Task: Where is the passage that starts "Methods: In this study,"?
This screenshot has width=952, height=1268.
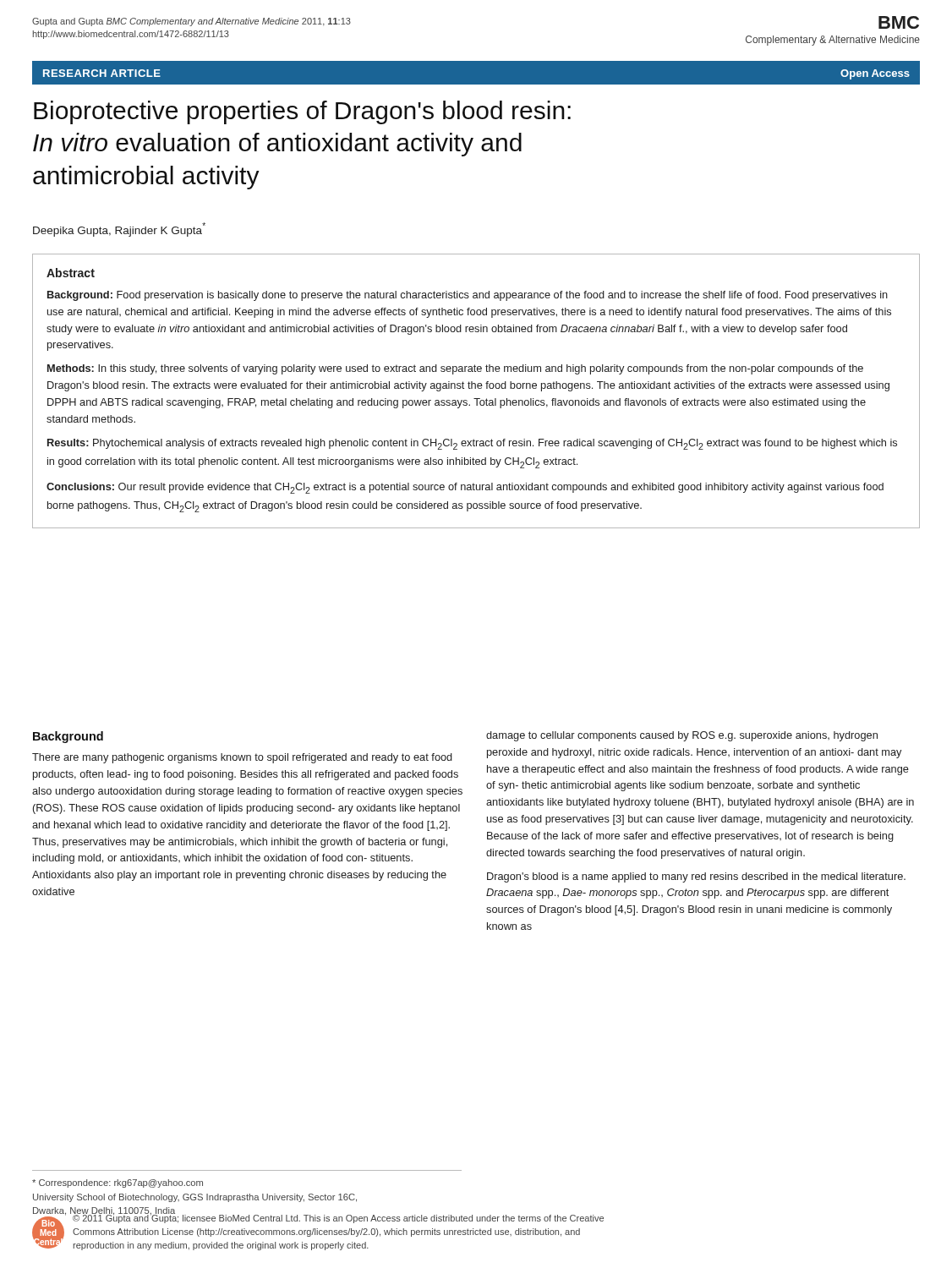Action: (x=468, y=394)
